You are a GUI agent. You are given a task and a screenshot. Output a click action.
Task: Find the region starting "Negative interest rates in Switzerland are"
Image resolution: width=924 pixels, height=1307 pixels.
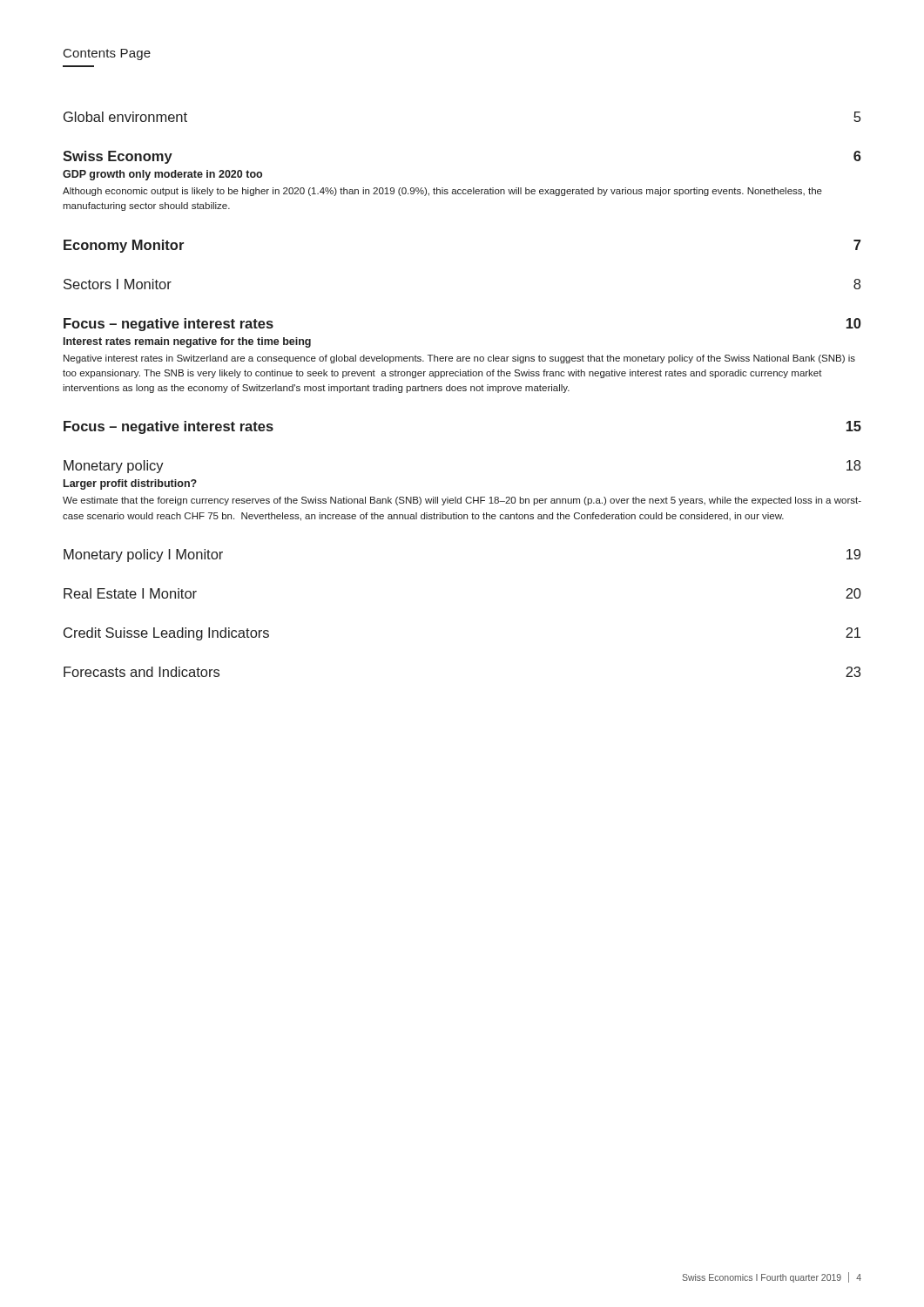pyautogui.click(x=459, y=373)
